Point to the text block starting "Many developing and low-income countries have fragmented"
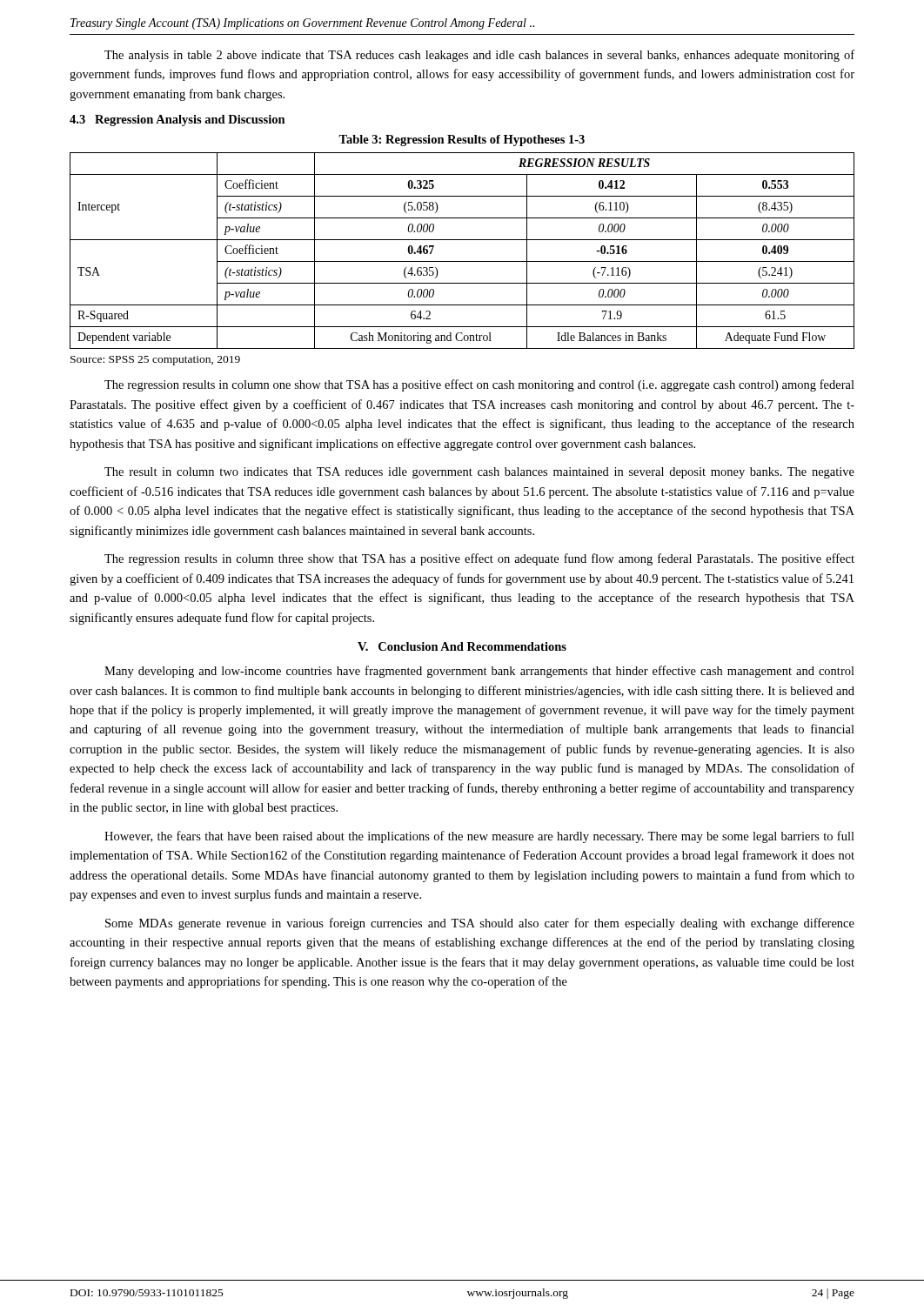924x1305 pixels. click(462, 739)
